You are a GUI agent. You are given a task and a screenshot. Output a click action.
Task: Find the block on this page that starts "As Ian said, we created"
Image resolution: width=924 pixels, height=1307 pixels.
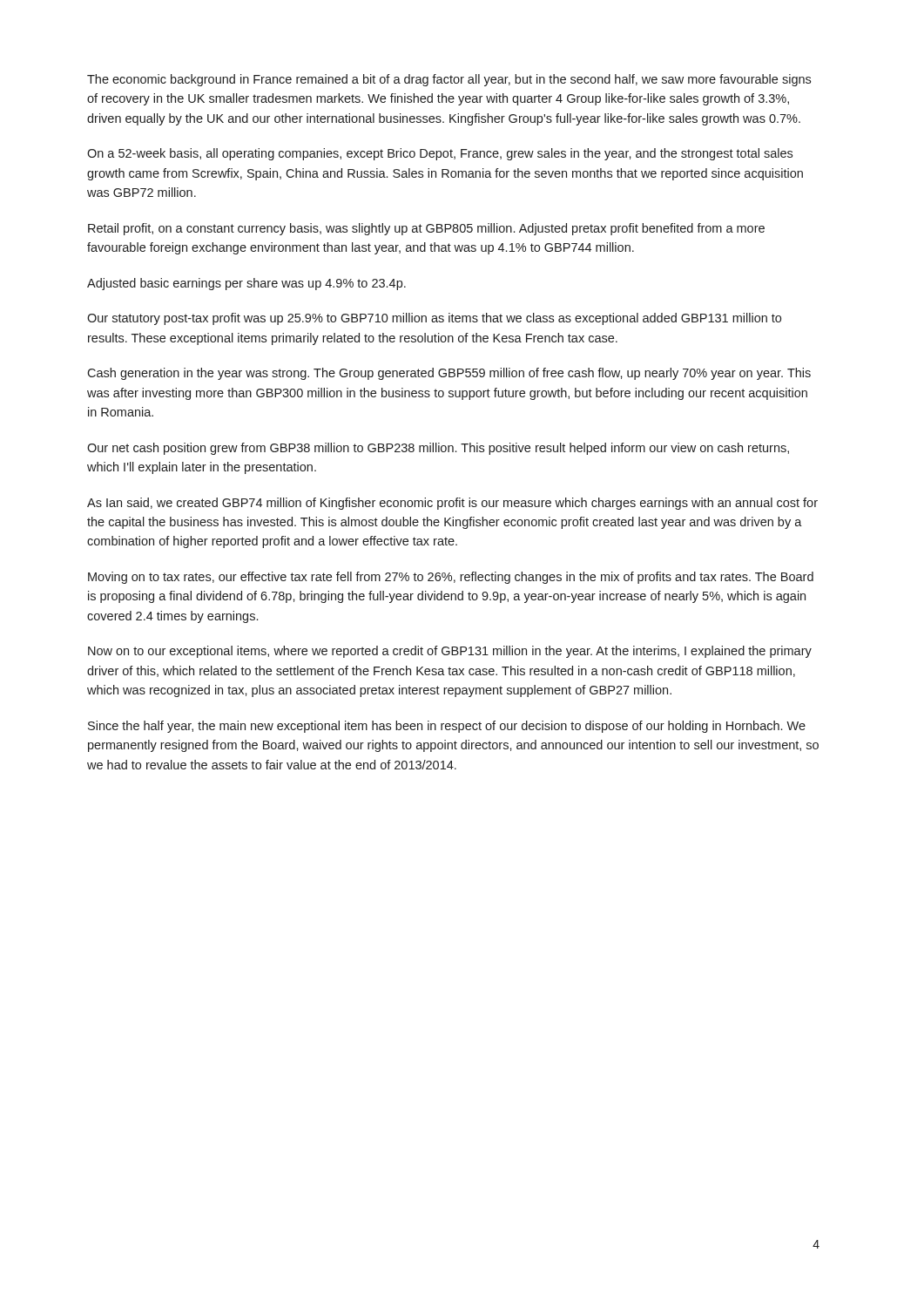452,522
